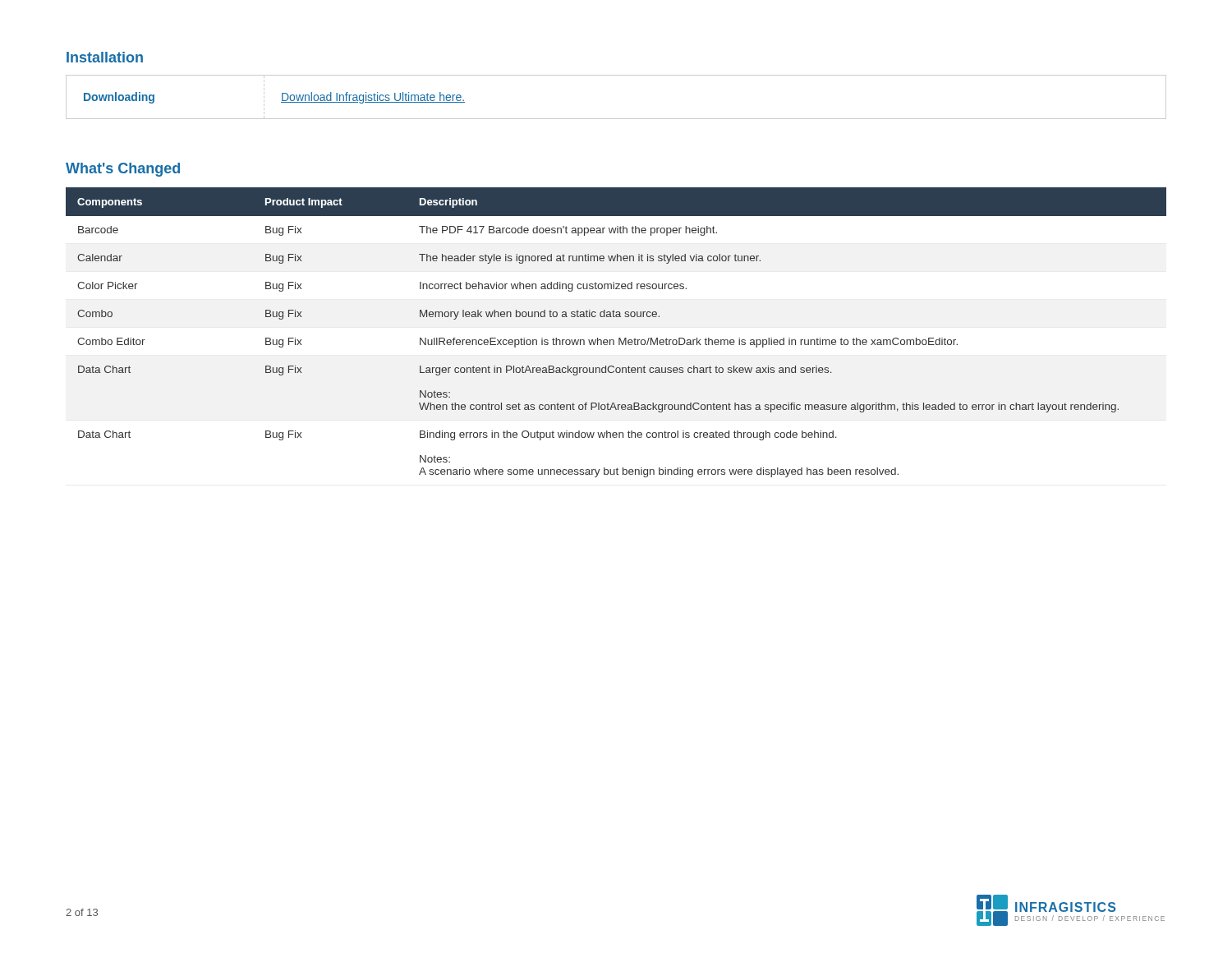Find the table that mentions "Download Infragistics Ultimate"

(616, 97)
